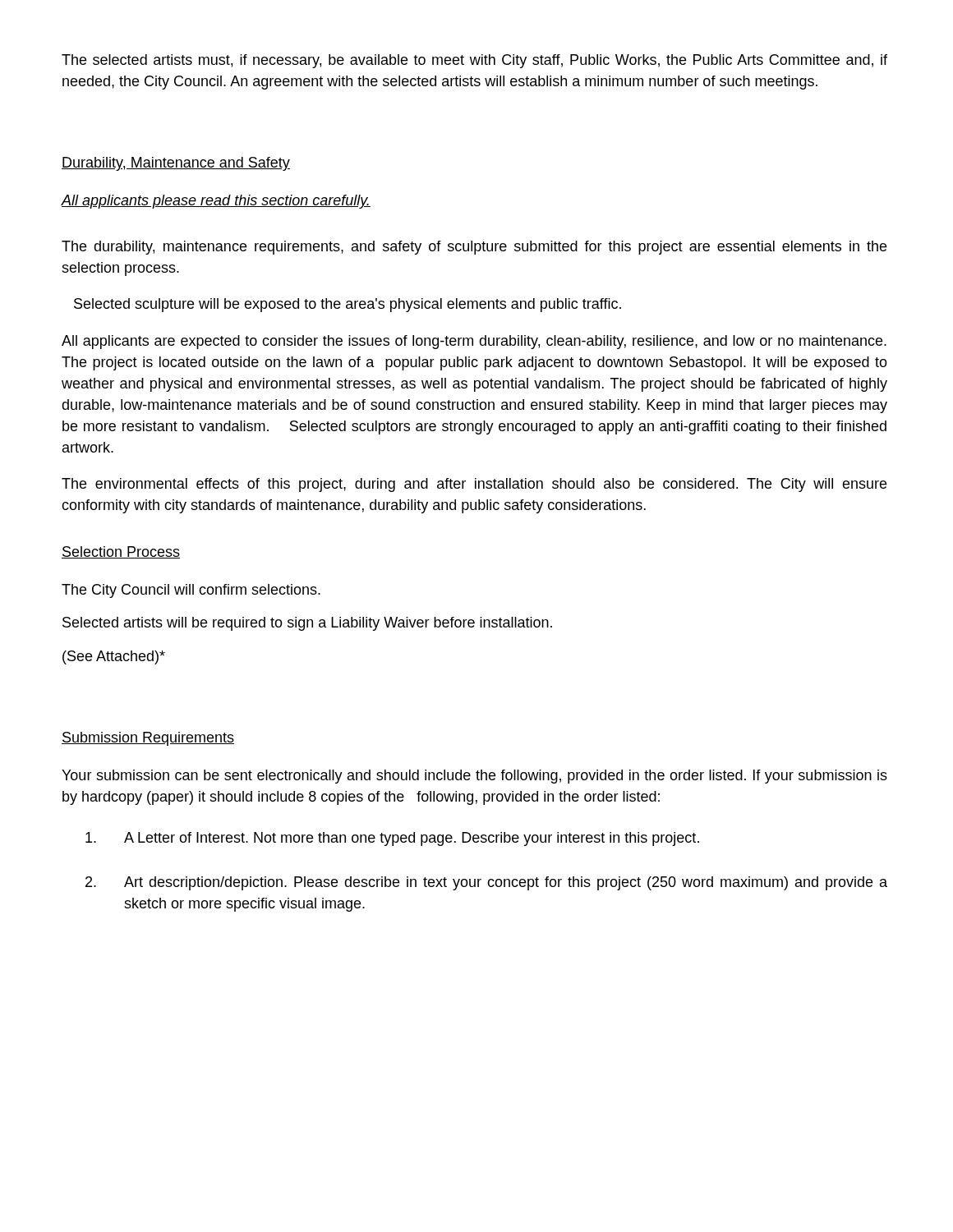Find the section header that says "Submission Requirements"
953x1232 pixels.
[x=148, y=737]
